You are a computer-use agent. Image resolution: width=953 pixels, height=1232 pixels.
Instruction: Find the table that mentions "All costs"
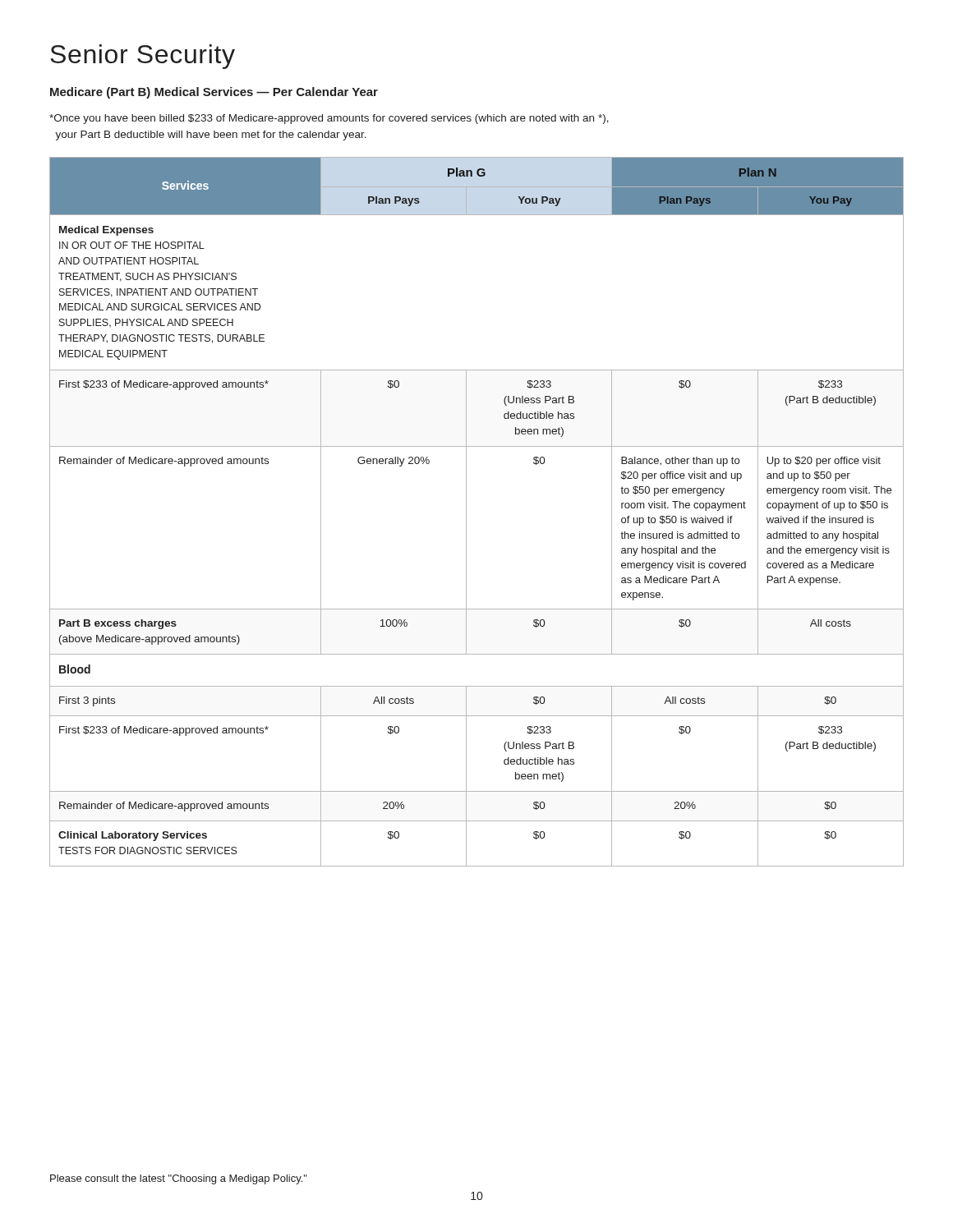point(476,512)
